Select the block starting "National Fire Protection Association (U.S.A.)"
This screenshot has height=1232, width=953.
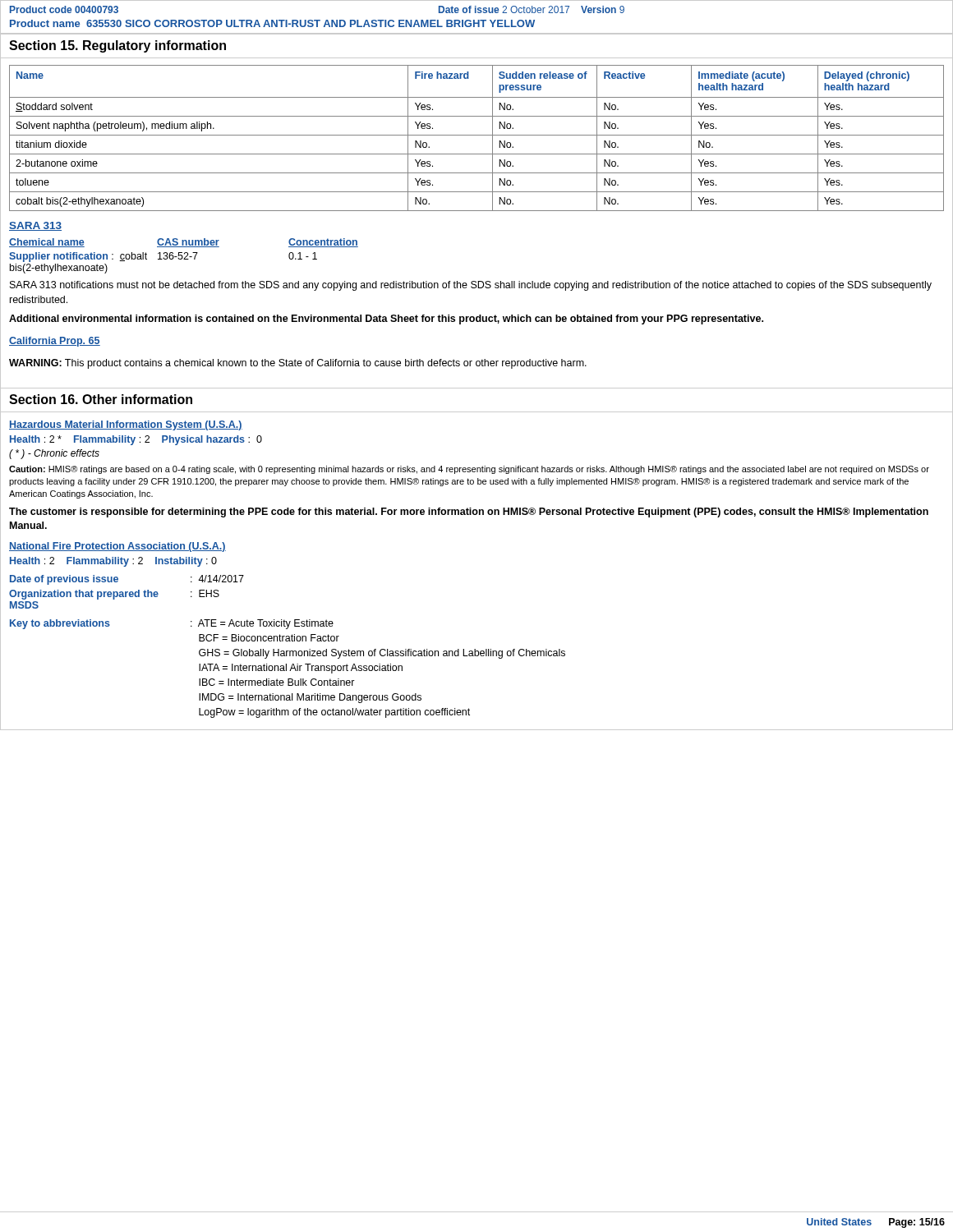pos(117,546)
